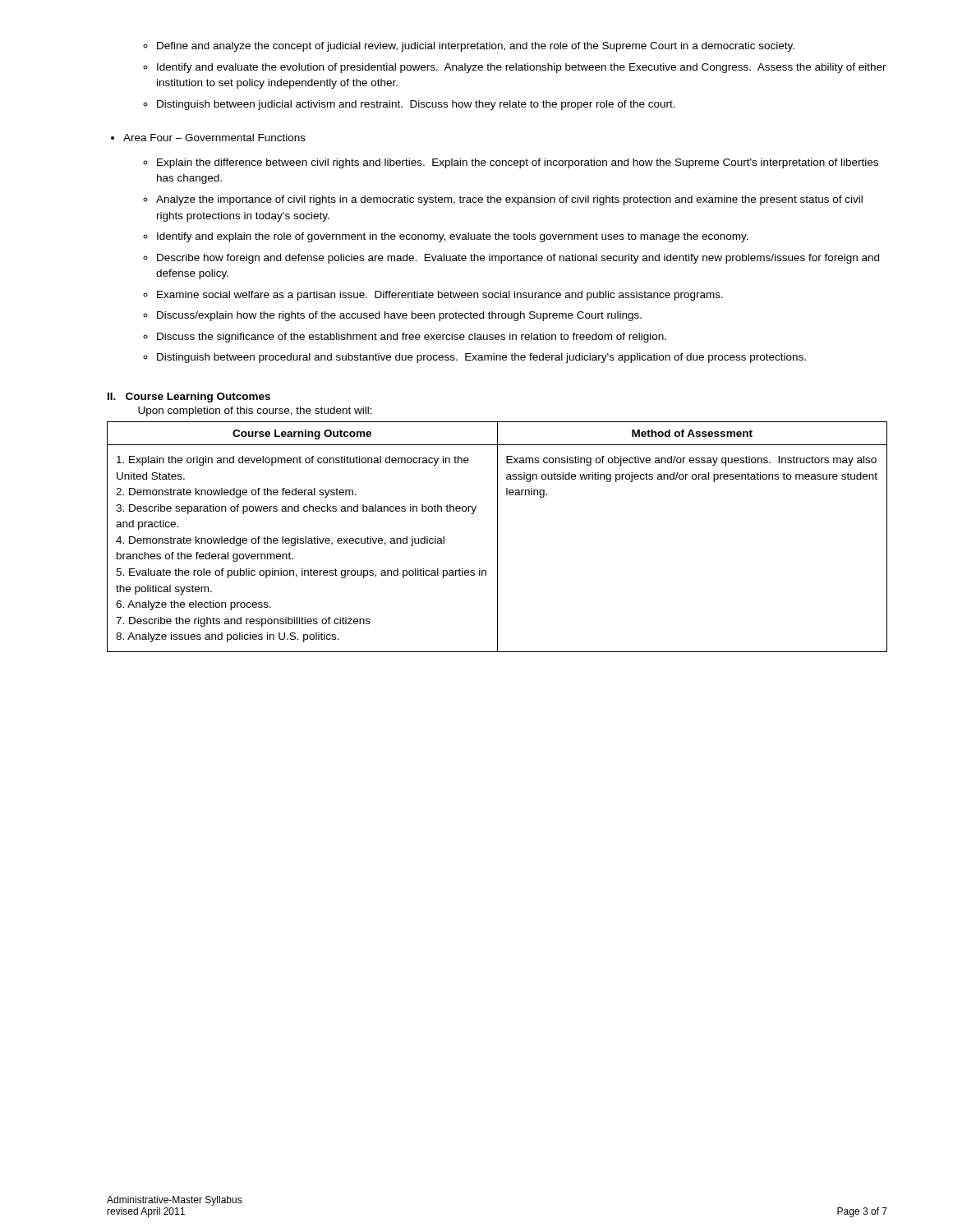Locate the table with the text "Method of Assessment"
The height and width of the screenshot is (1232, 953).
[x=497, y=537]
